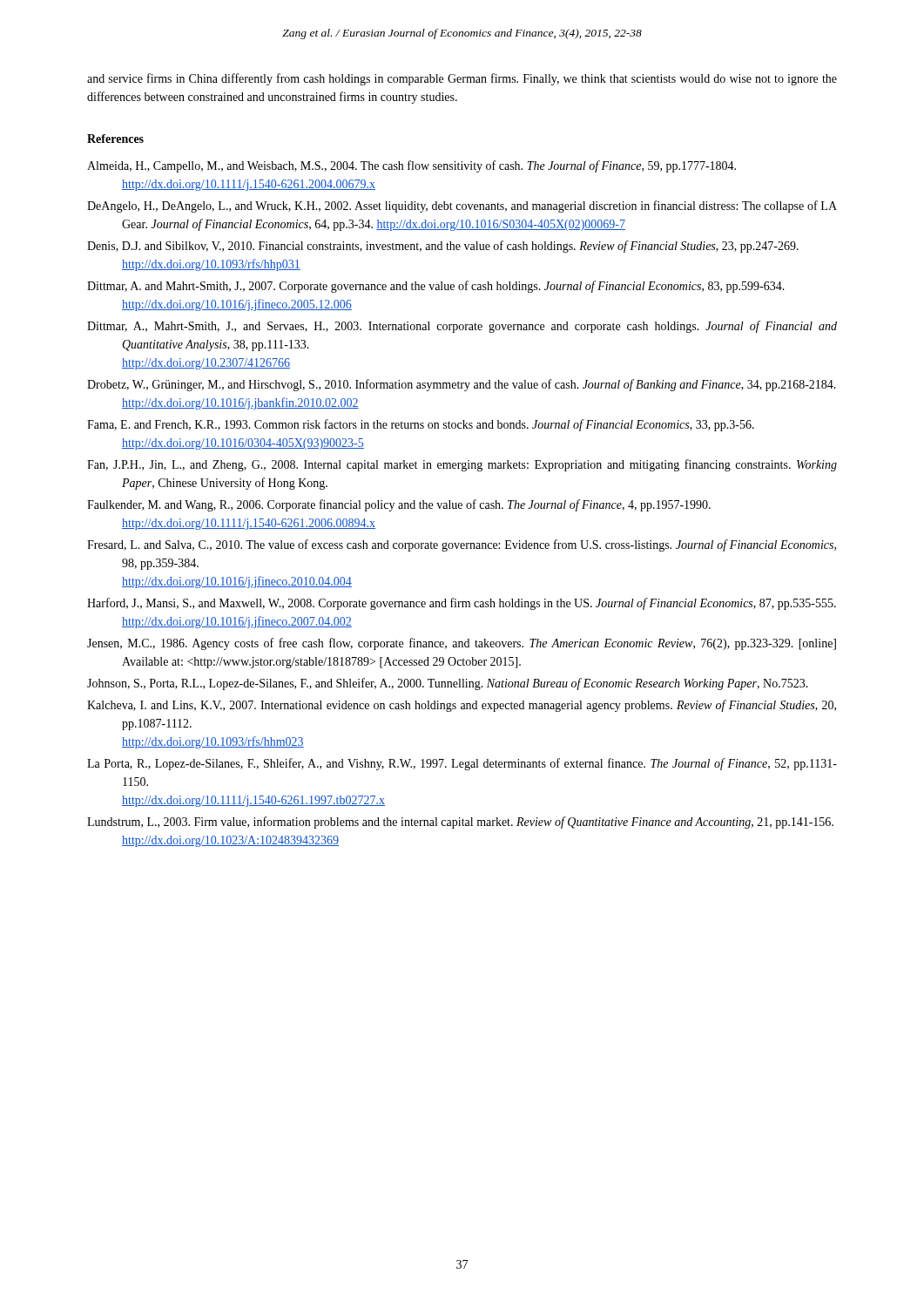Locate the block of text that opens with "Jensen, M.C., 1986. Agency costs"
924x1307 pixels.
462,653
